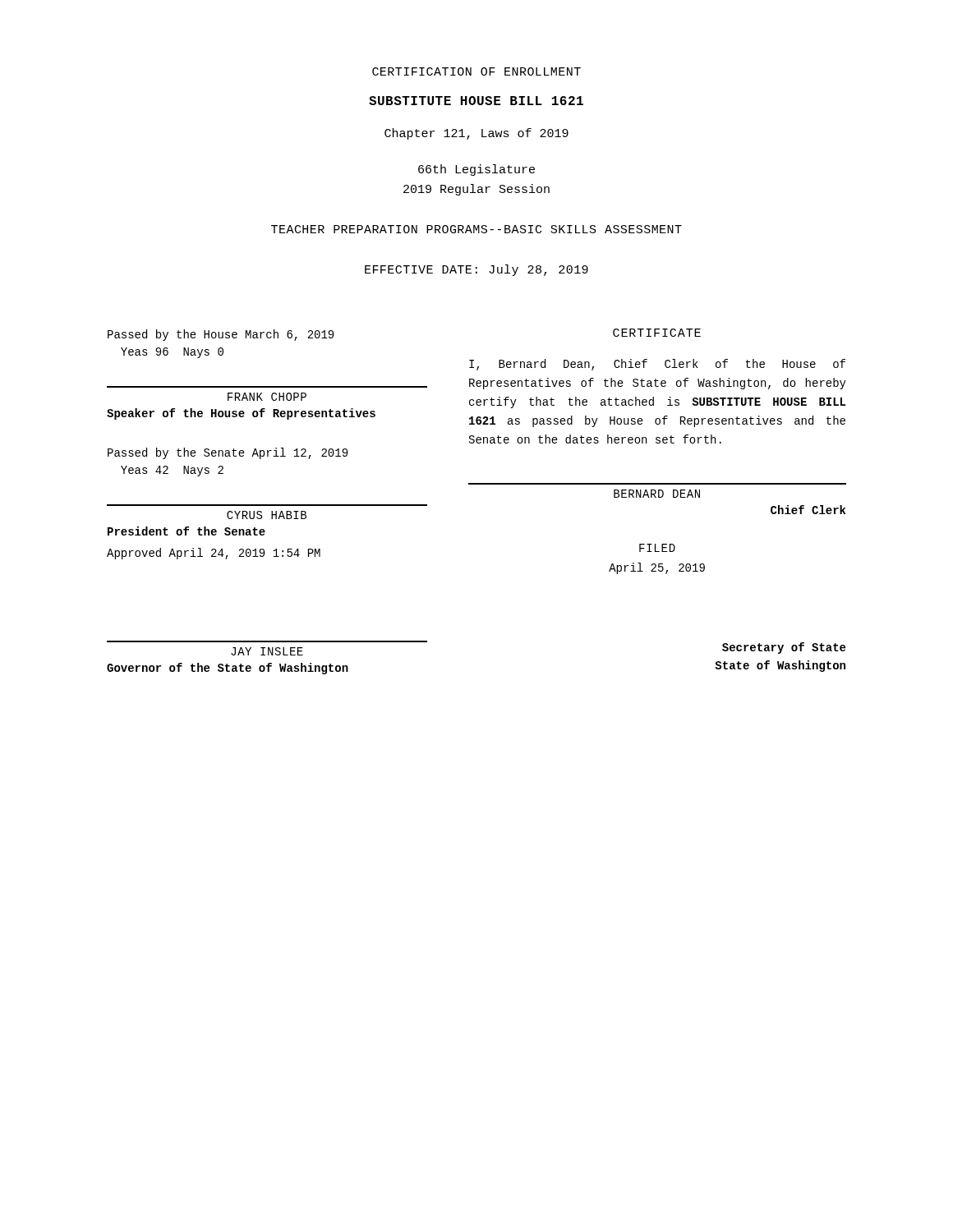953x1232 pixels.
Task: Locate the text with the text "66th Legislature 2019 Regular Session"
Action: click(x=476, y=180)
